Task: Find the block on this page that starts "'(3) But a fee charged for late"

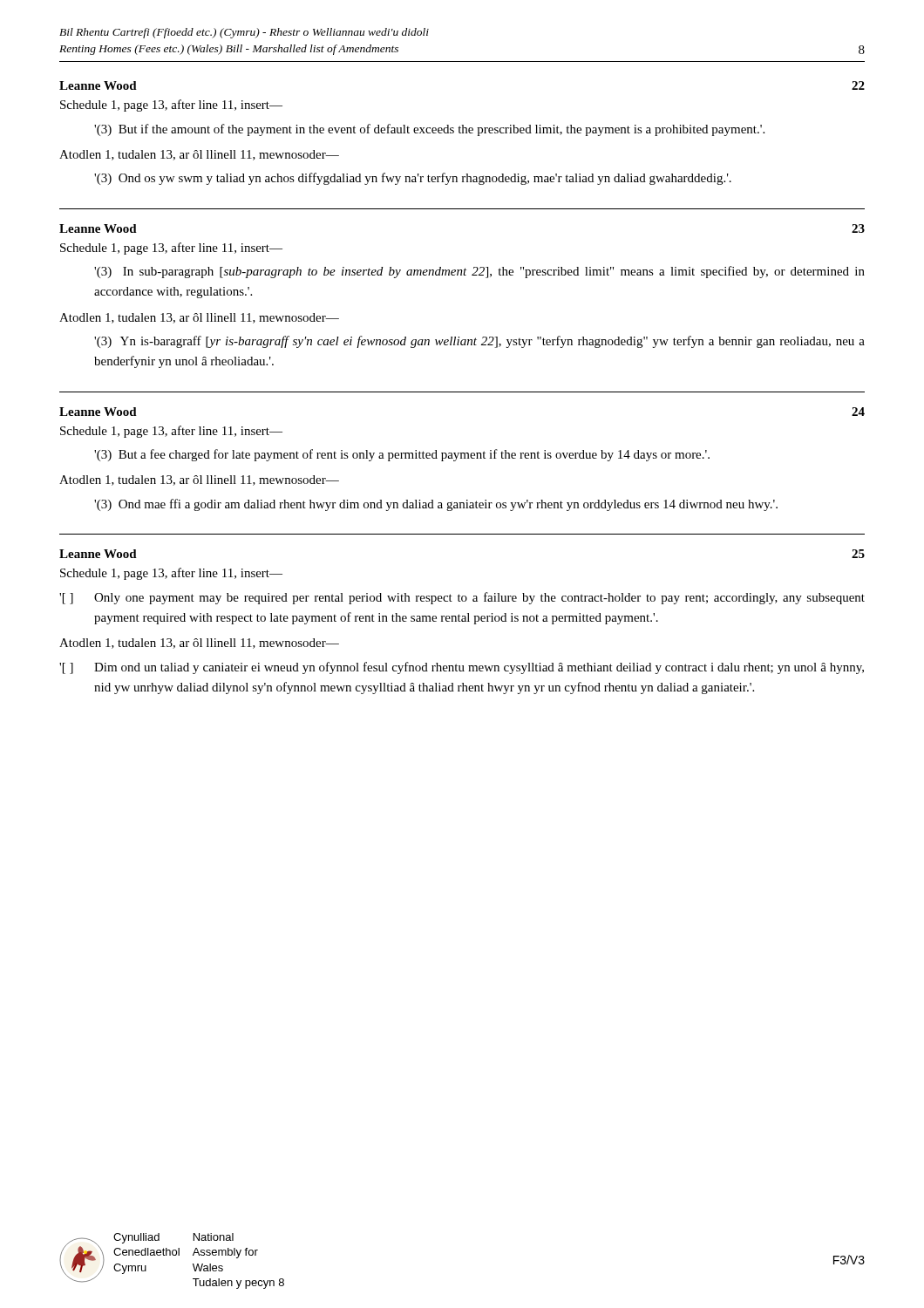Action: coord(402,454)
